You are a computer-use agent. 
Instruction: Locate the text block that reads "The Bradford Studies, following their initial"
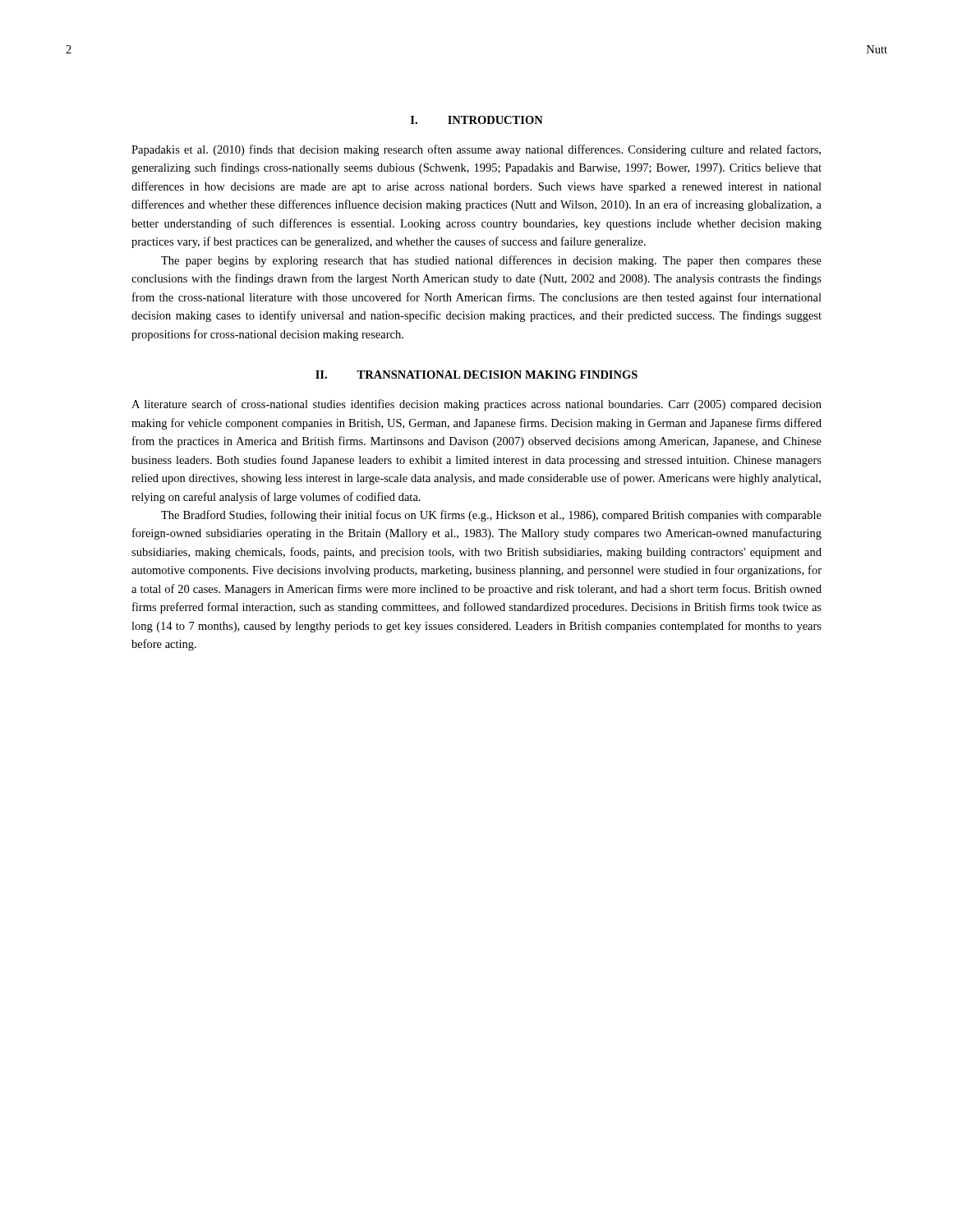pyautogui.click(x=476, y=580)
